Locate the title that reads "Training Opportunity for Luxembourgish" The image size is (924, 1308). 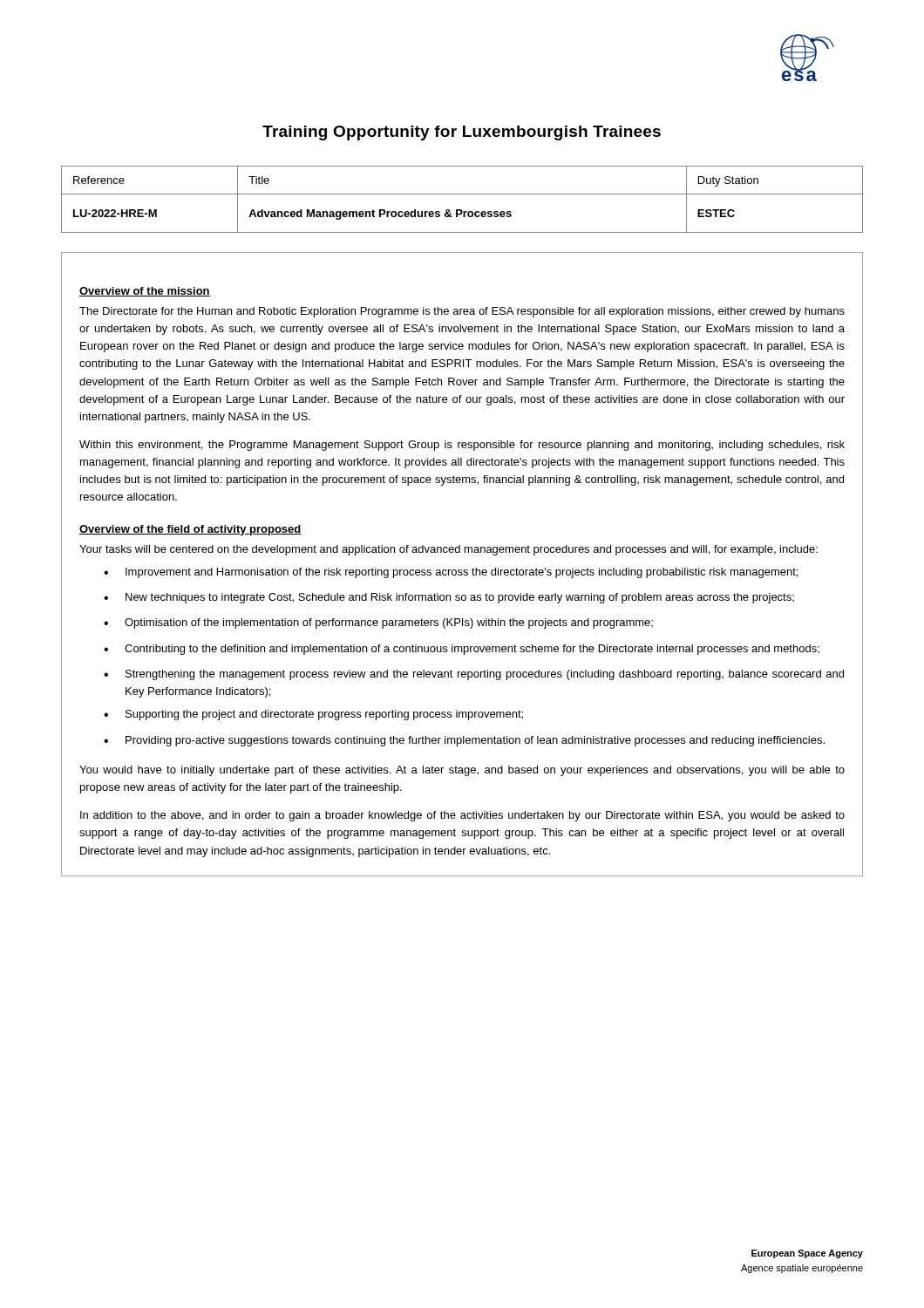tap(462, 131)
